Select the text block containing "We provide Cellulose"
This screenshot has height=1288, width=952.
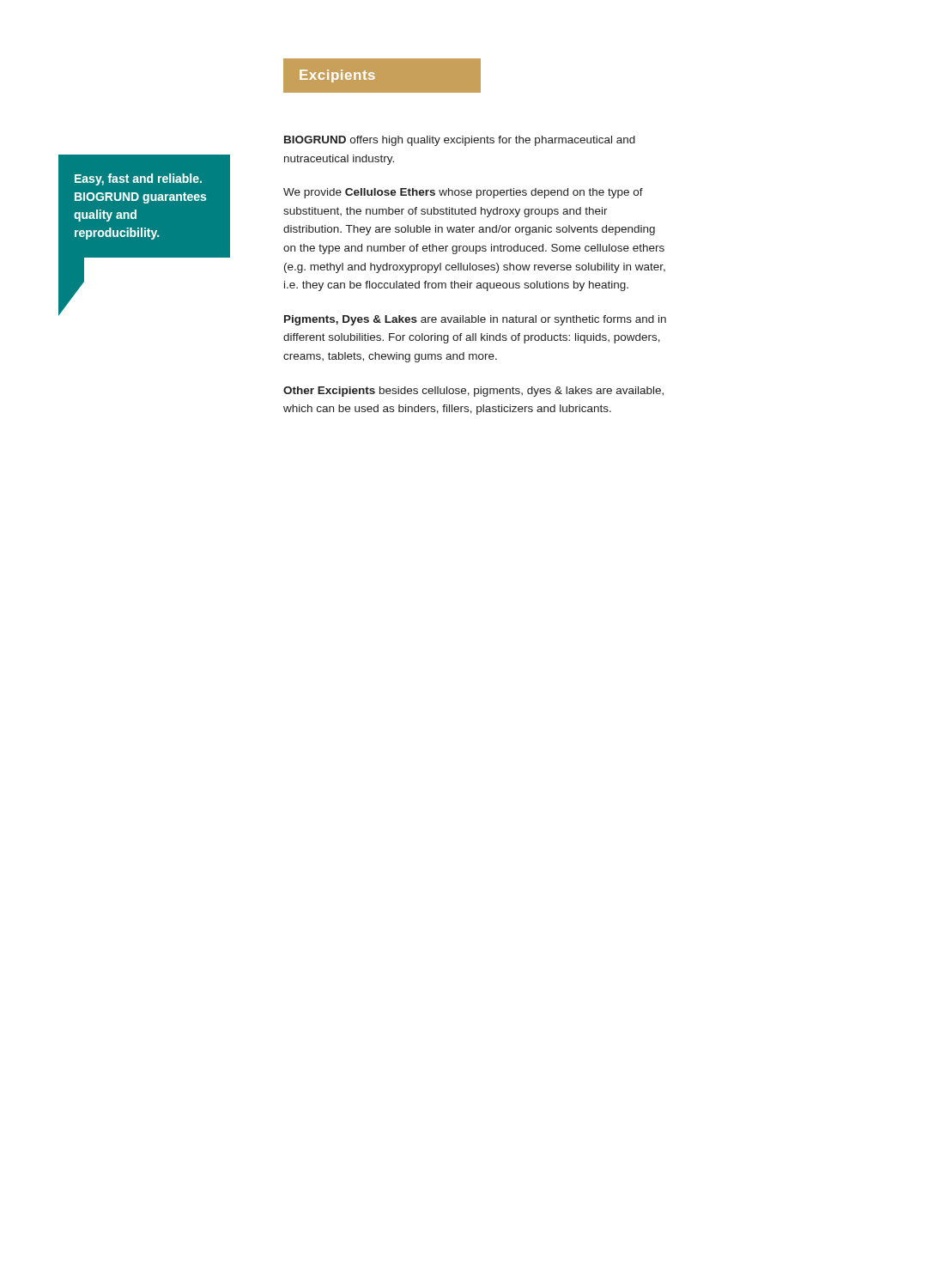pos(476,239)
